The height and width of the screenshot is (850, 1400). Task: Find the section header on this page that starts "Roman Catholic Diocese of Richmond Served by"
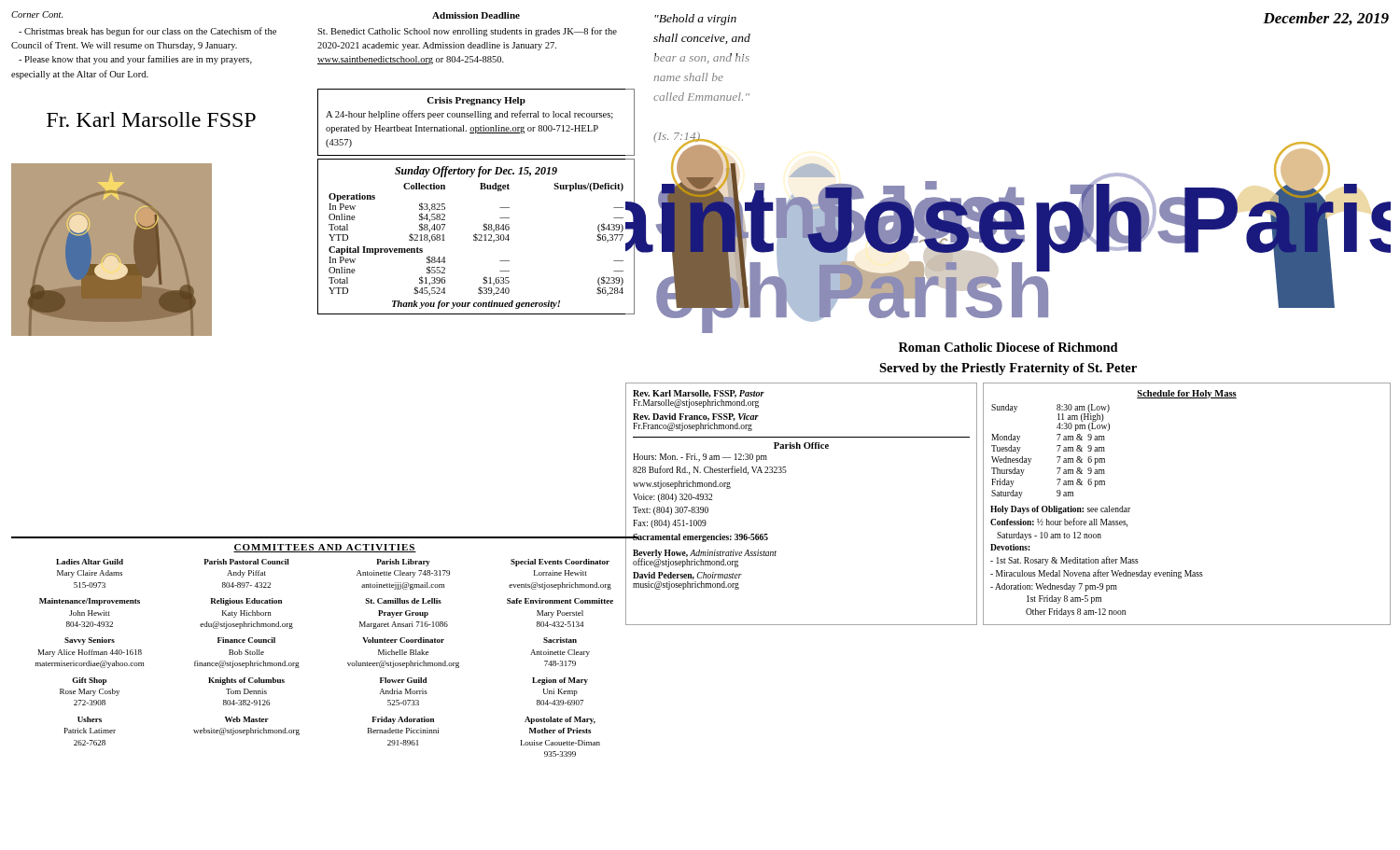1008,357
